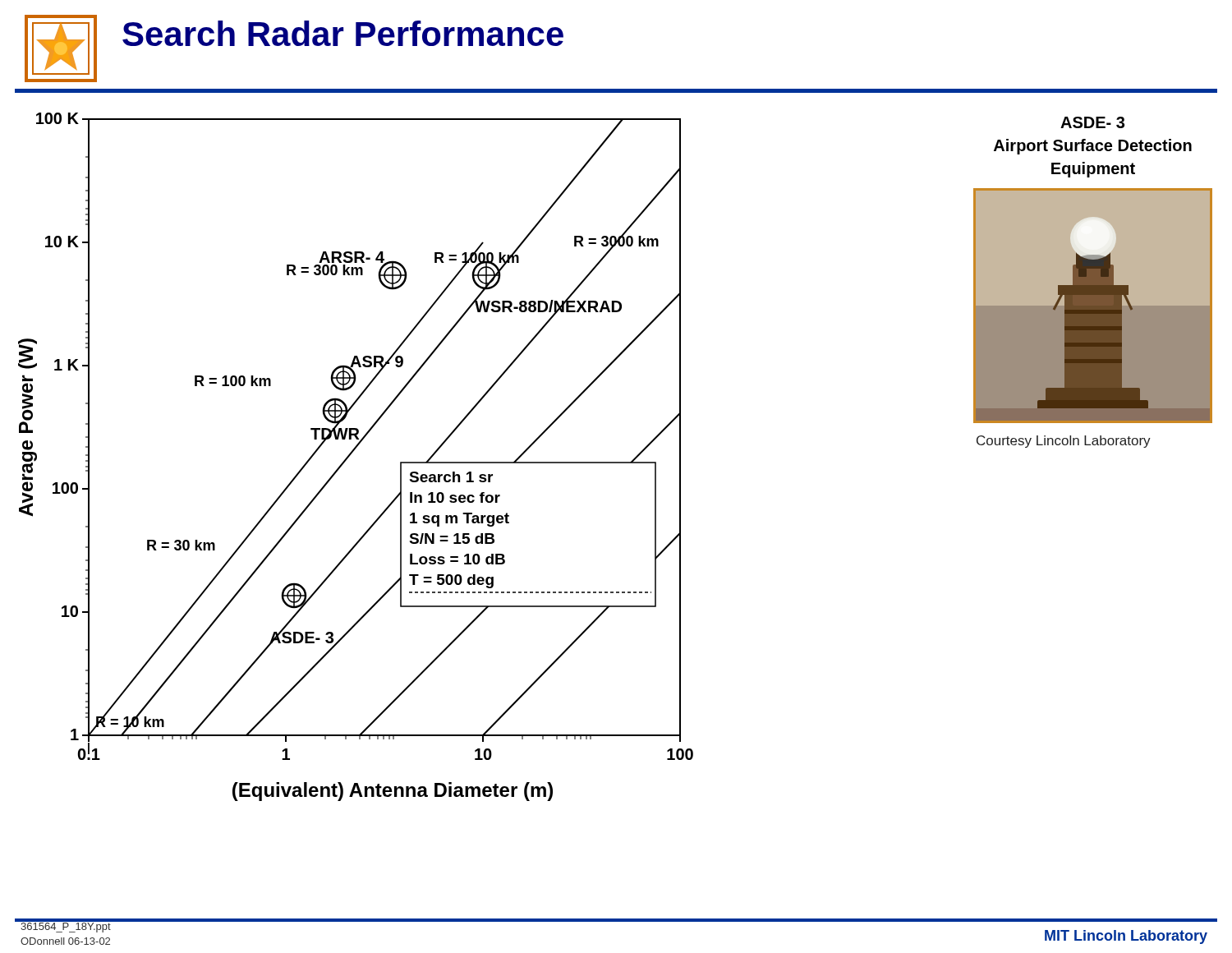Where does it say "ASDE- 3Airport Surface DetectionEquipment"?
This screenshot has width=1232, height=953.
point(1093,145)
